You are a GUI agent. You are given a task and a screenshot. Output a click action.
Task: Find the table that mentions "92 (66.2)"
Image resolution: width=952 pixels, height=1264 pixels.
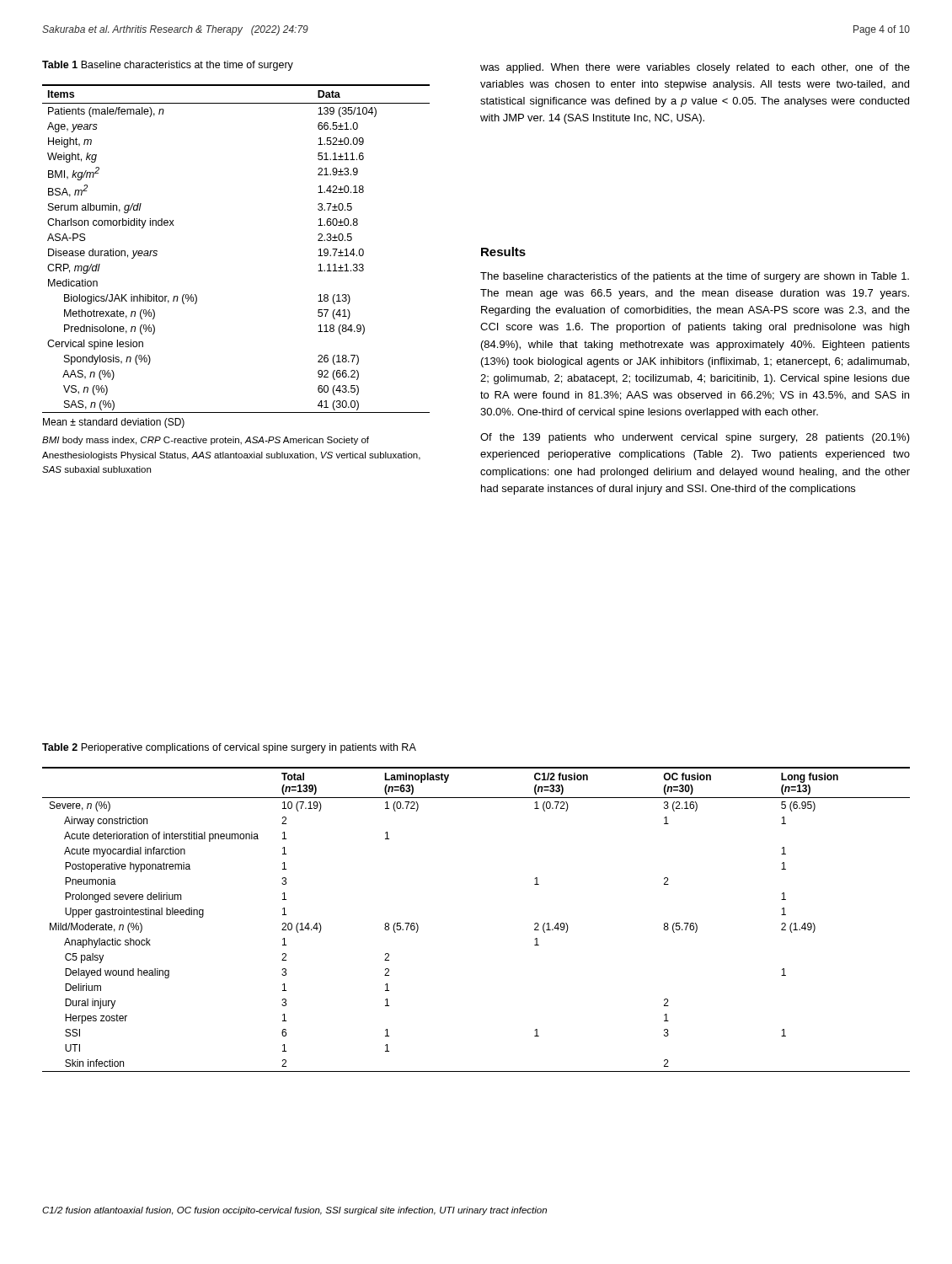(236, 281)
